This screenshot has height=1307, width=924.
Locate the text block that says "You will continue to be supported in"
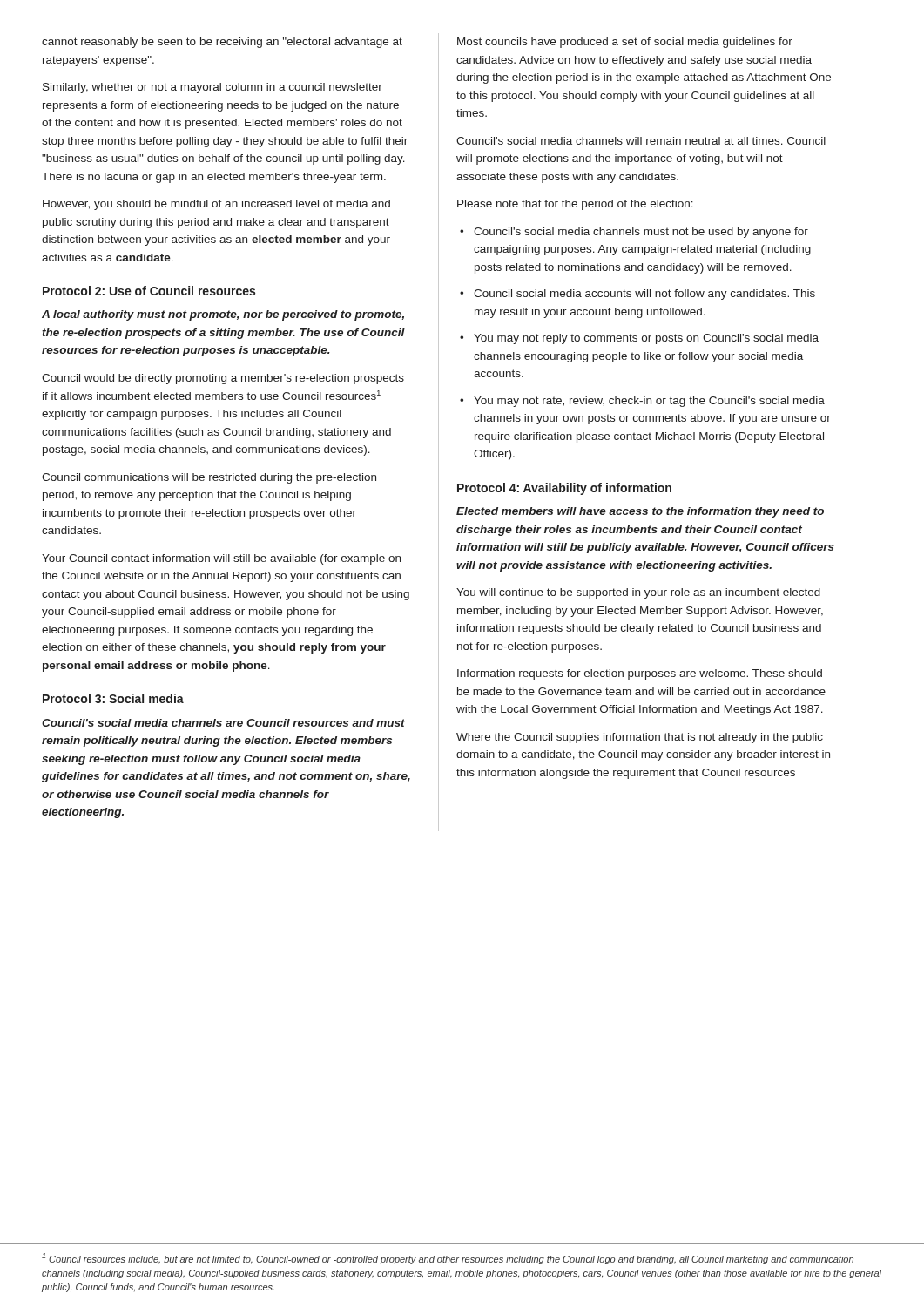tap(646, 620)
